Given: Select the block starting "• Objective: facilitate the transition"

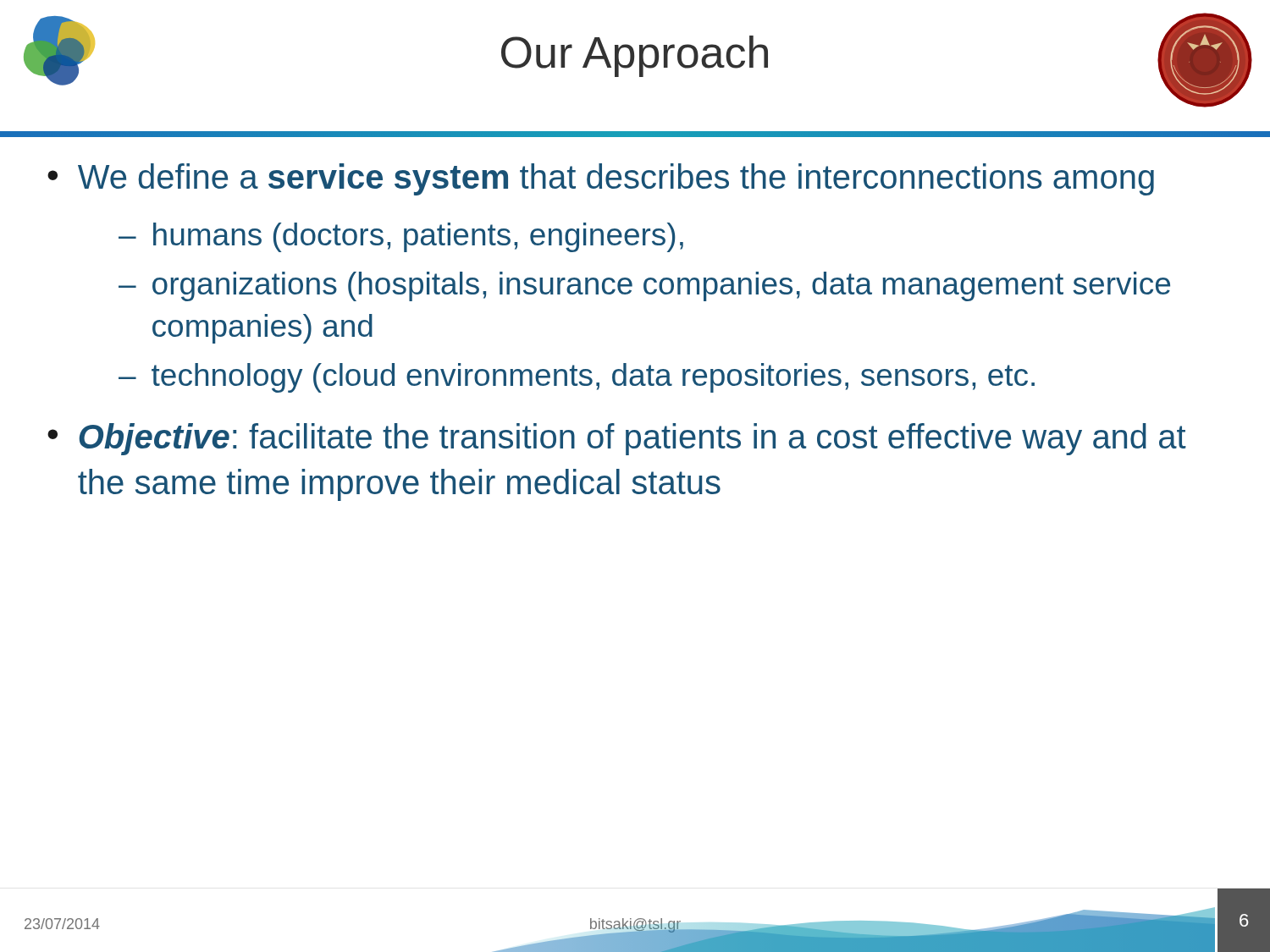Looking at the screenshot, I should point(635,459).
